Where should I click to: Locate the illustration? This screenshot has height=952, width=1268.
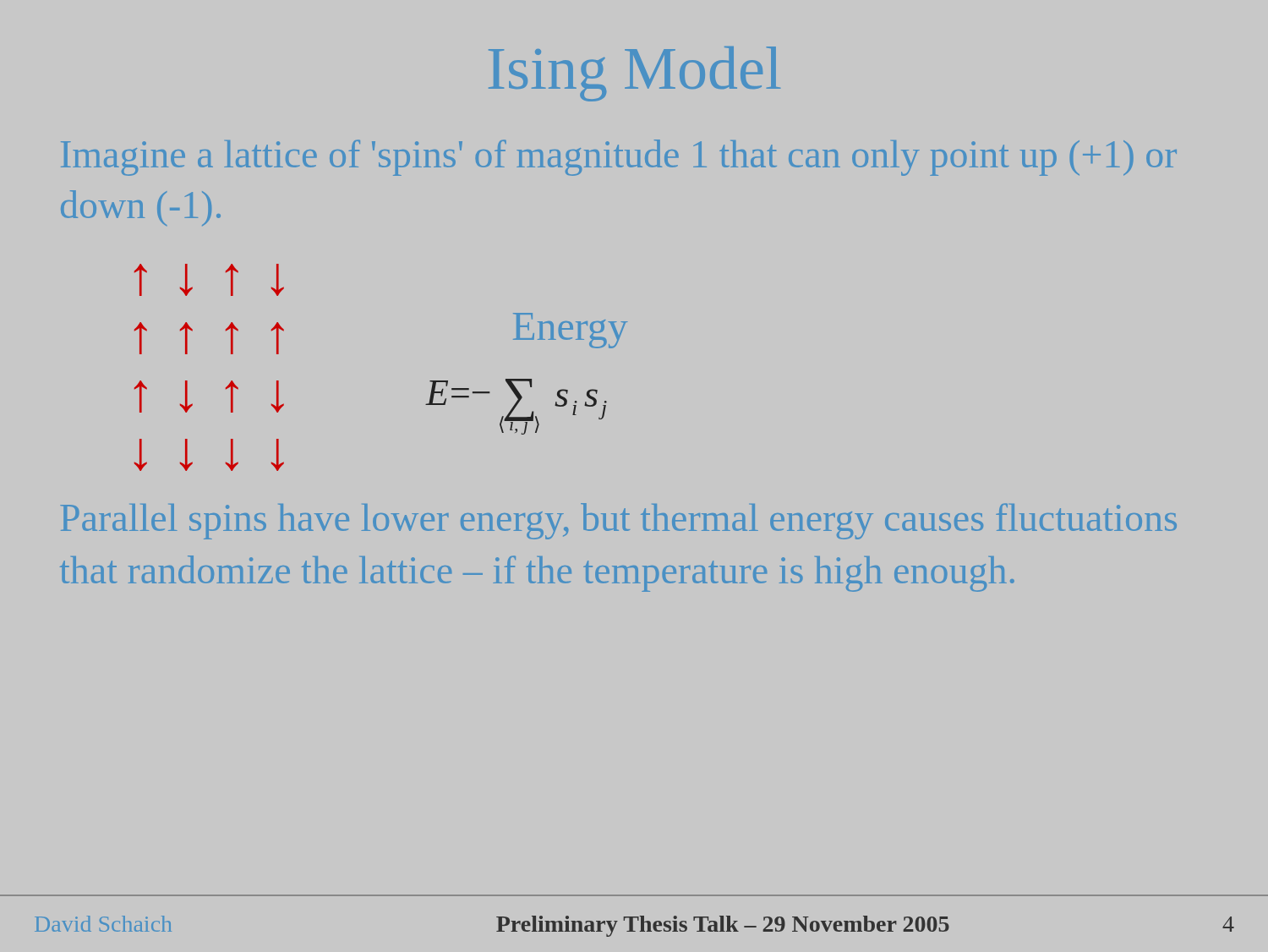[209, 364]
